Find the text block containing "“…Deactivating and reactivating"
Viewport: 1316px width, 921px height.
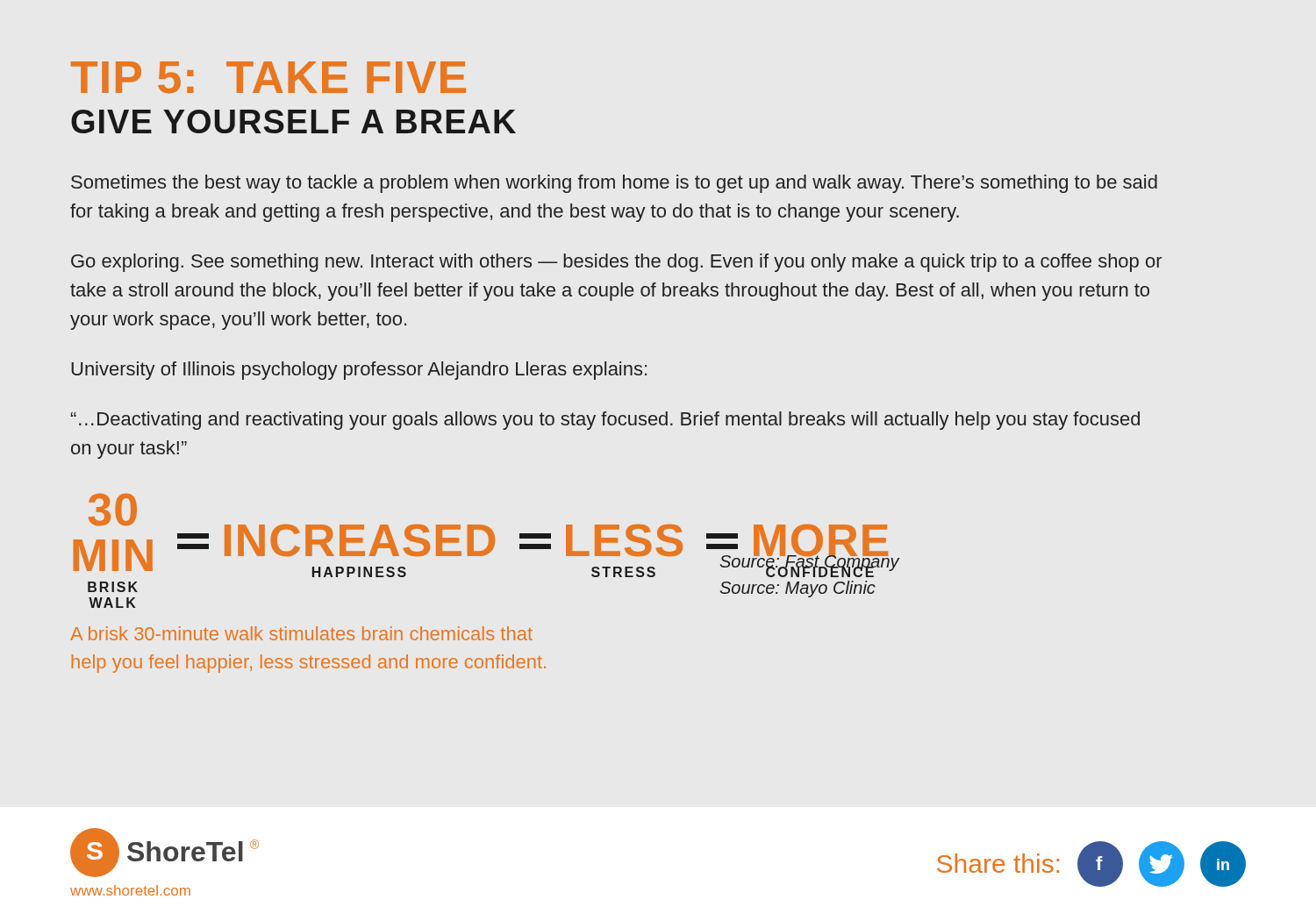605,433
